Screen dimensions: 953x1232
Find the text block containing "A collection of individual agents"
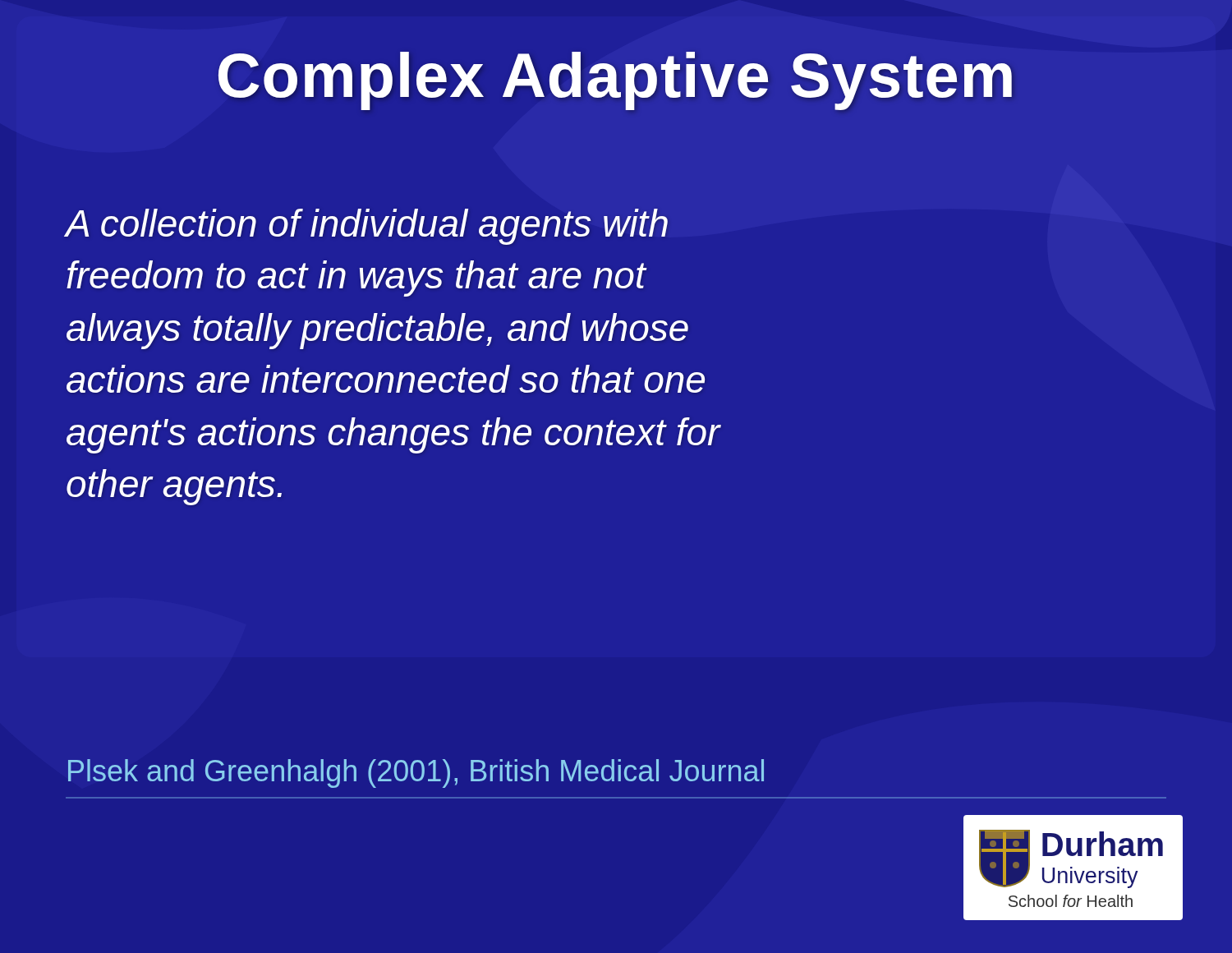(558, 354)
